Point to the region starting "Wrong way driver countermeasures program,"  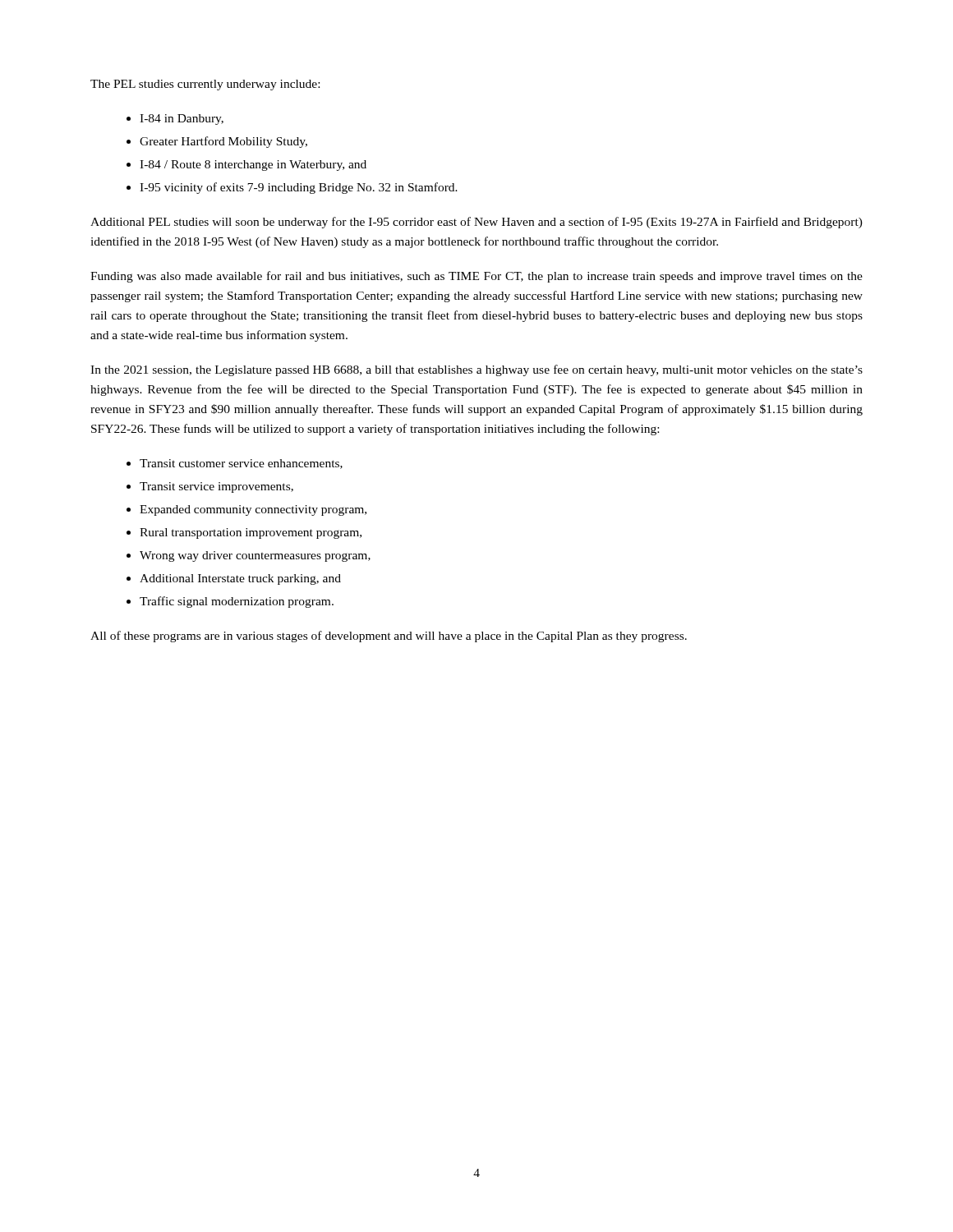click(255, 555)
